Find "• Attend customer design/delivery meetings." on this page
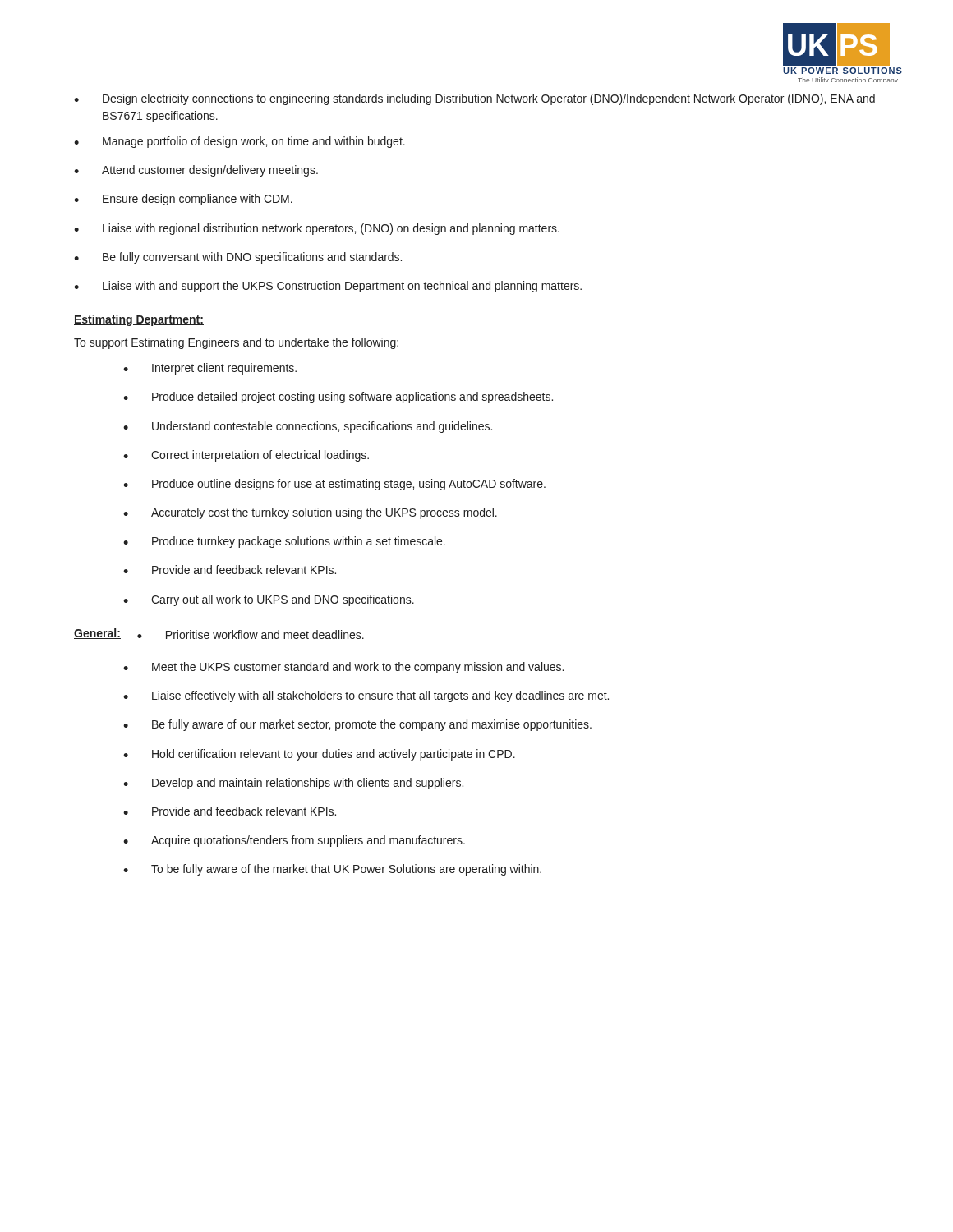The image size is (953, 1232). click(x=196, y=171)
